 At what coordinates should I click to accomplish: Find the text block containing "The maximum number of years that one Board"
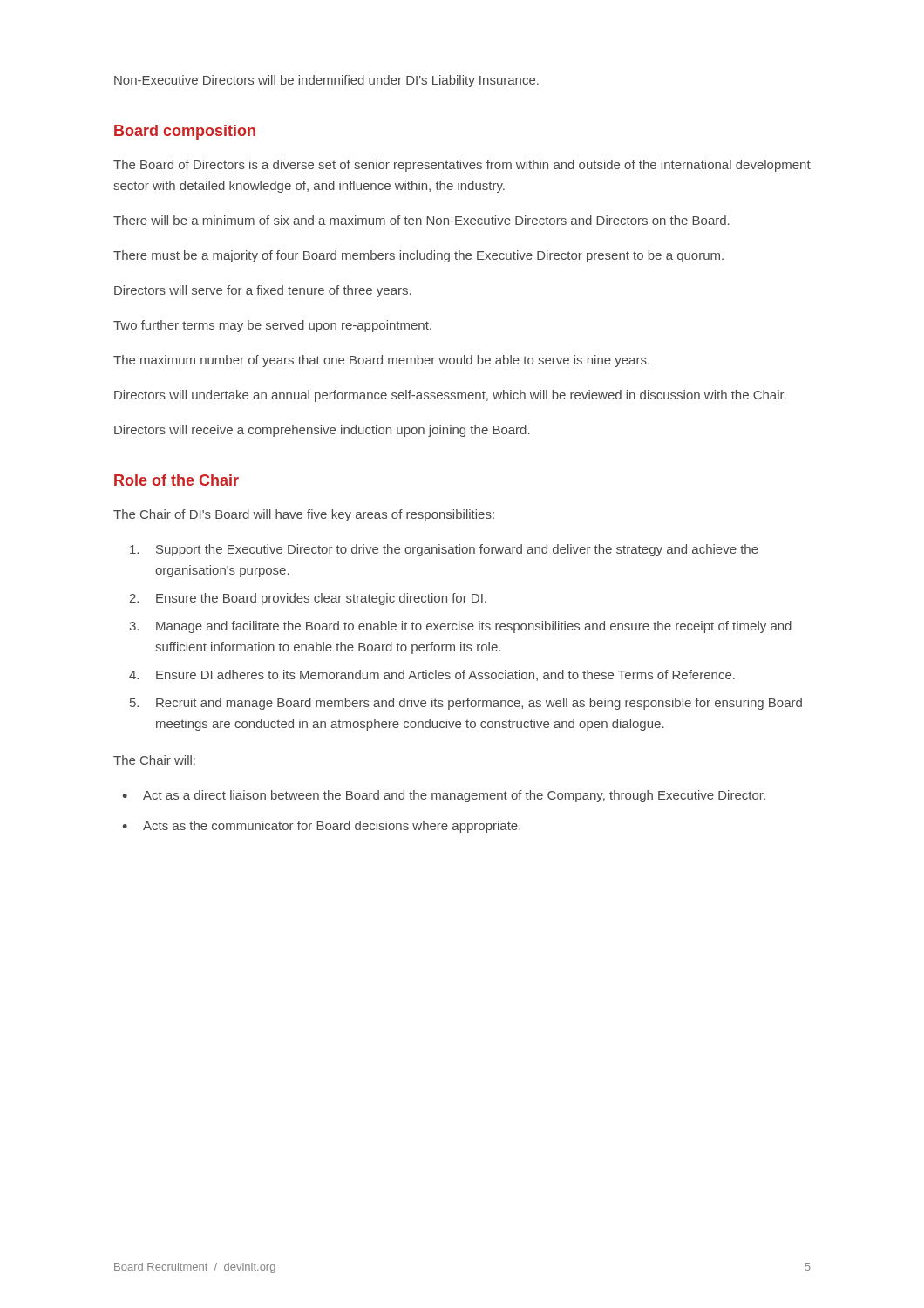tap(382, 360)
